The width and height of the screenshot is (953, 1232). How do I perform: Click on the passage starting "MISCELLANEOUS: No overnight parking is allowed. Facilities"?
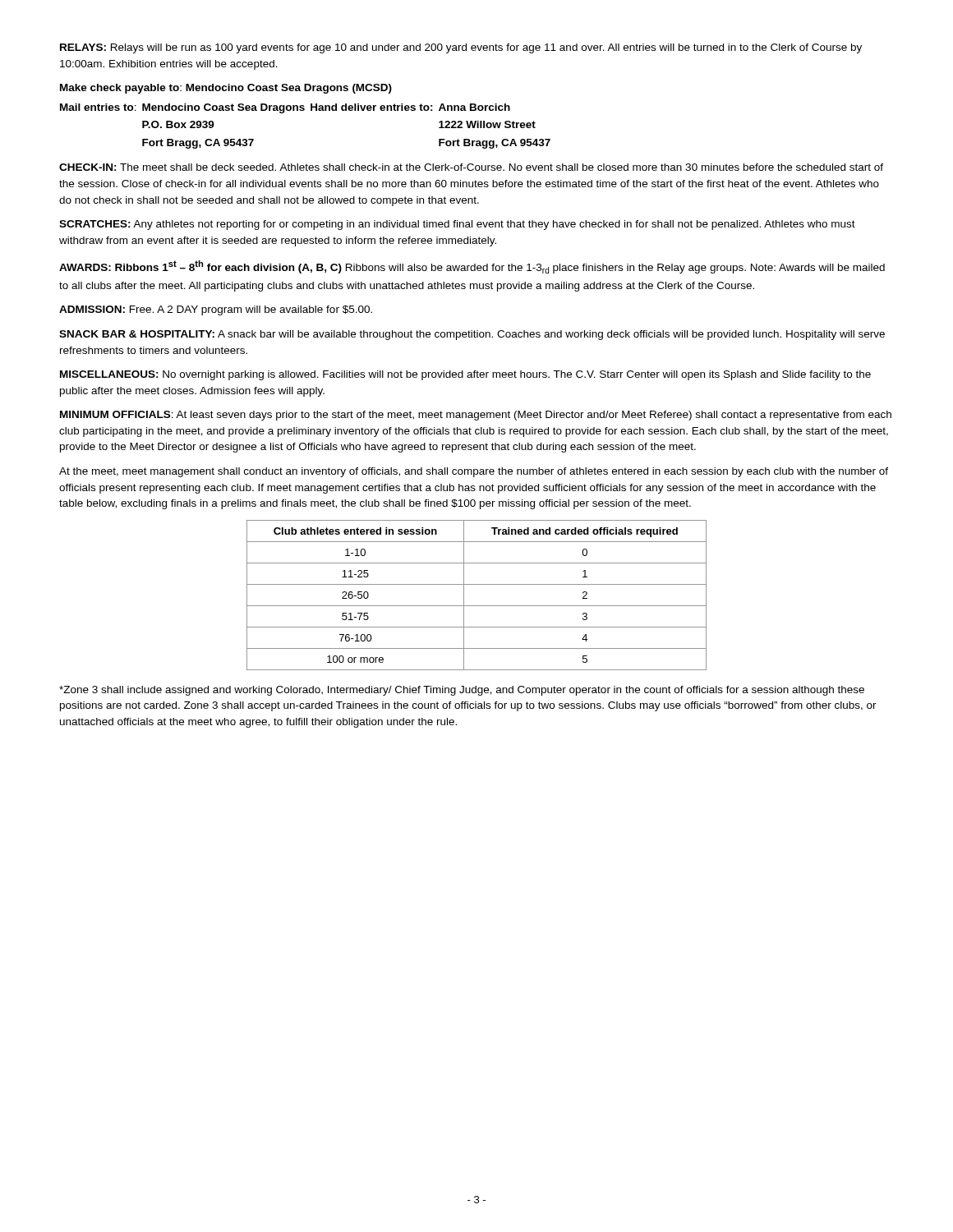coord(465,382)
